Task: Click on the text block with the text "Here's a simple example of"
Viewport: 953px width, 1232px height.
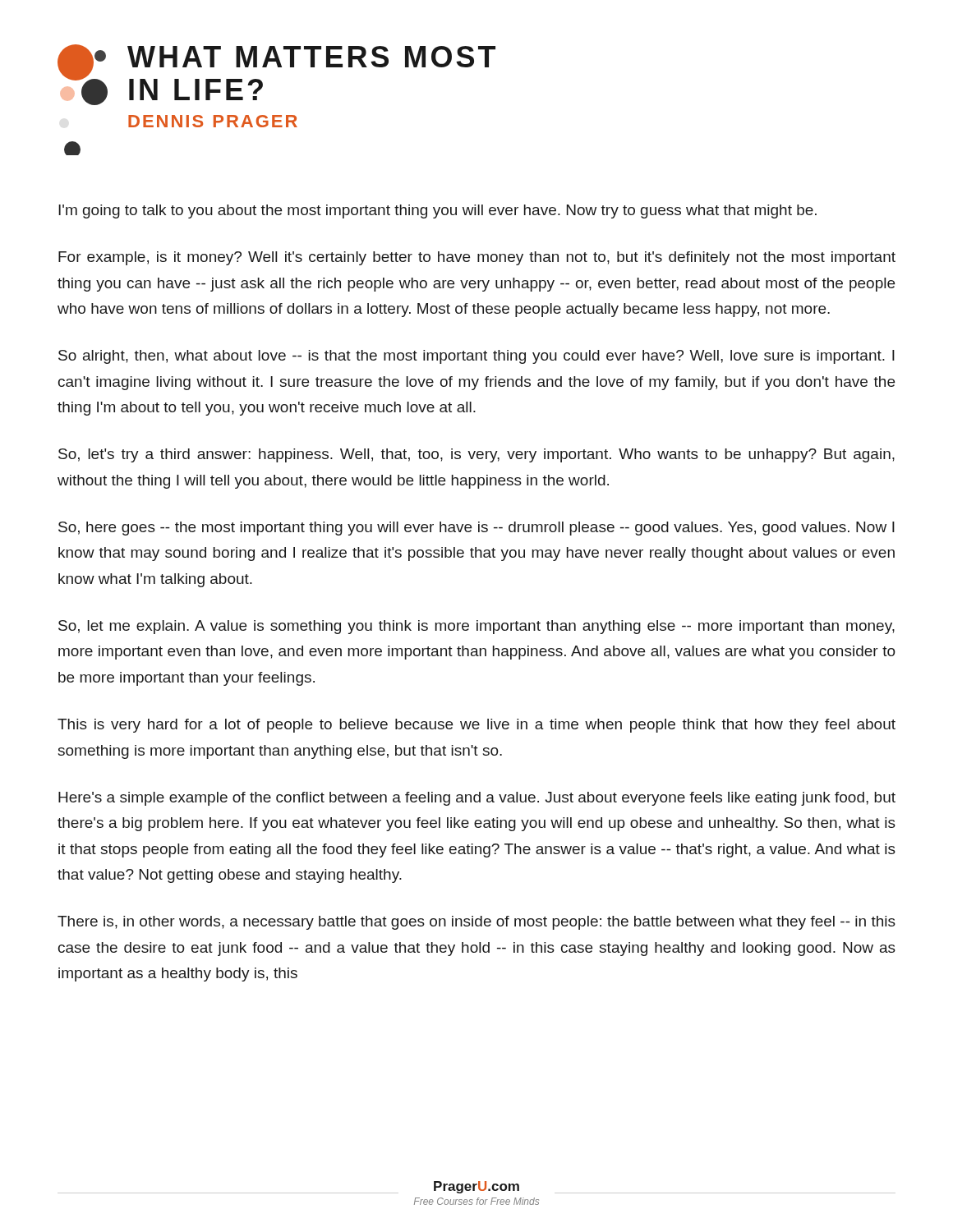Action: tap(476, 836)
